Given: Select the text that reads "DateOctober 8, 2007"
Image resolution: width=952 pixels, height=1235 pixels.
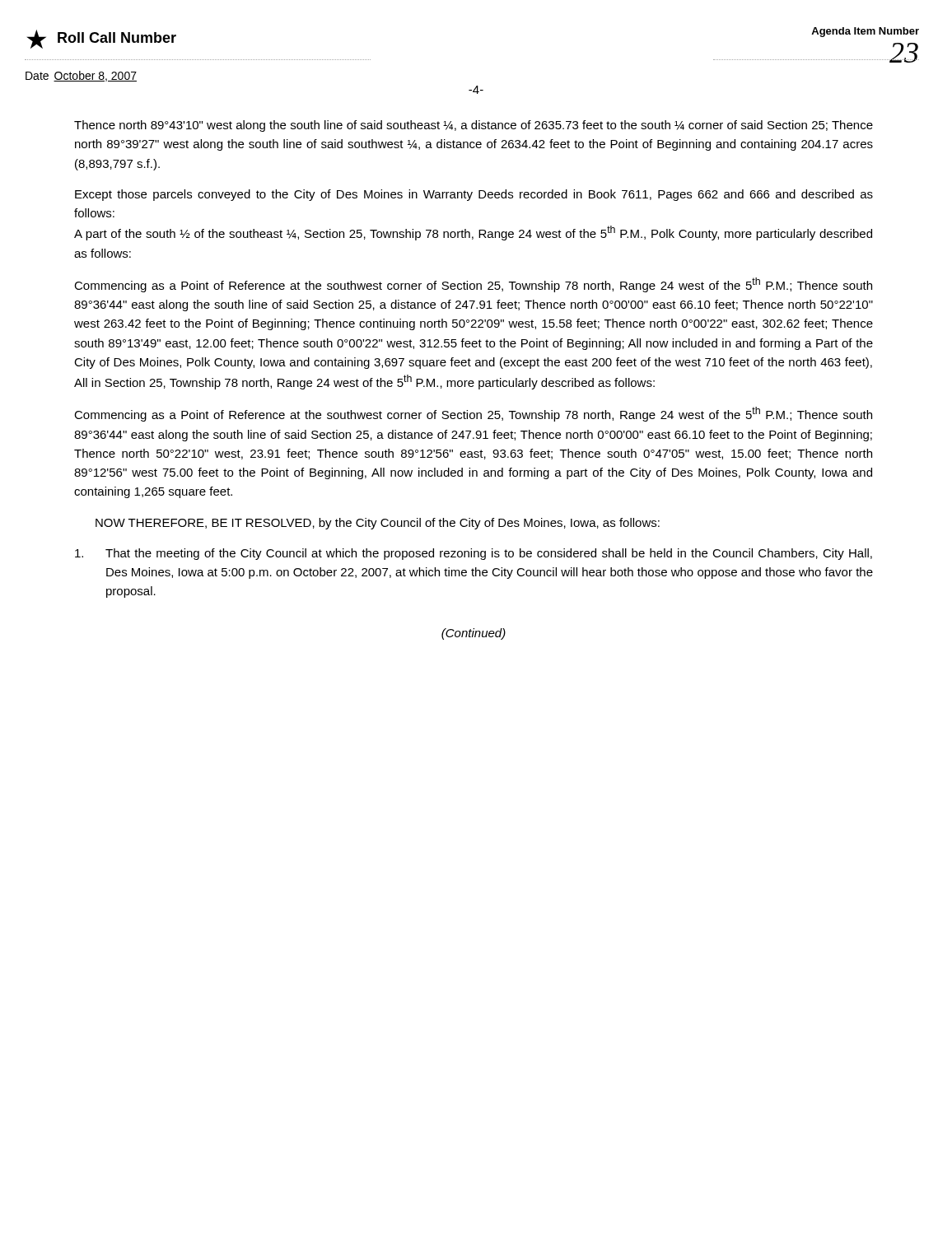Looking at the screenshot, I should (x=81, y=76).
